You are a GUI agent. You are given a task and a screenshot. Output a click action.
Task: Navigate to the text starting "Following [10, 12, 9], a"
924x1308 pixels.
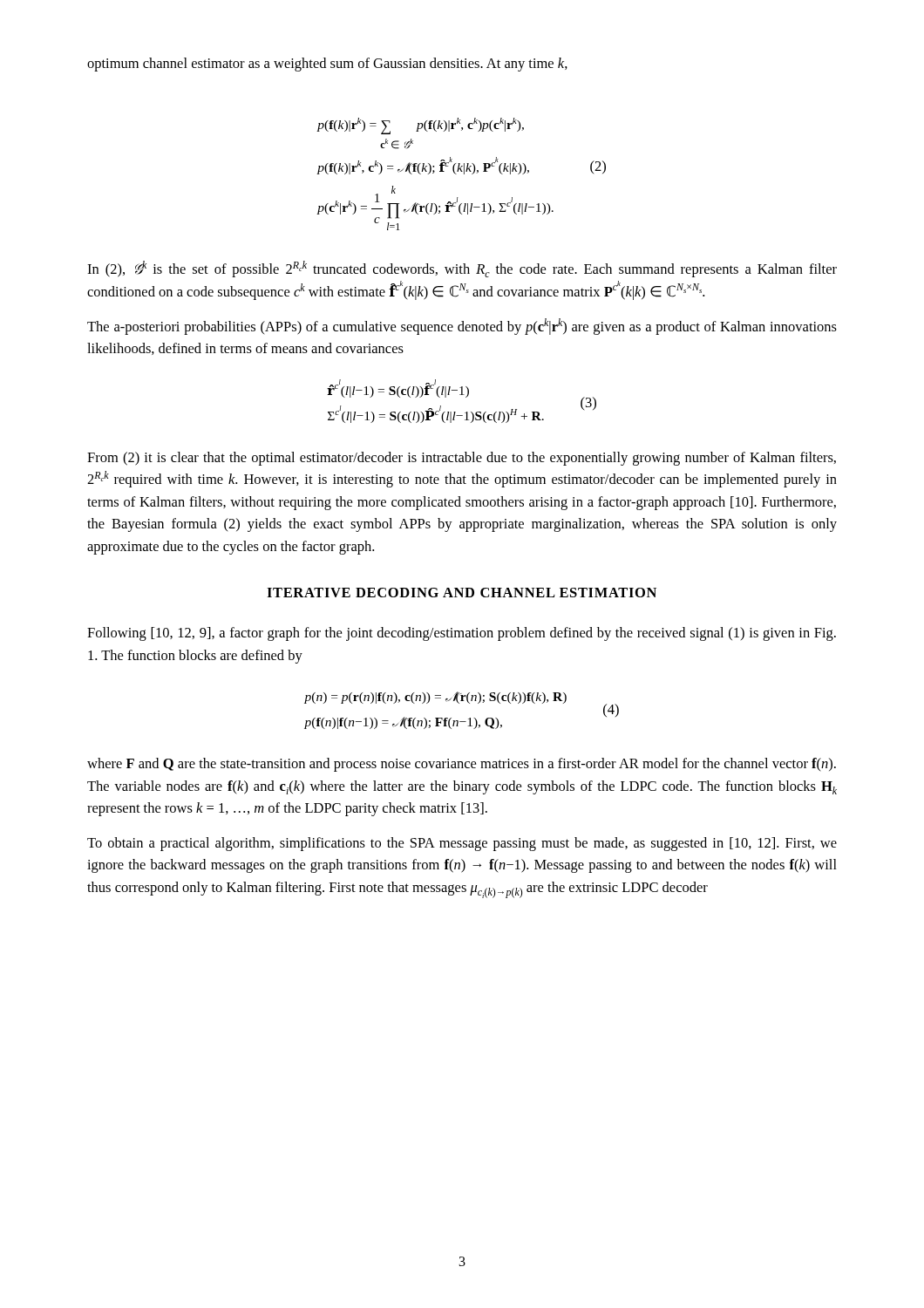pos(462,644)
